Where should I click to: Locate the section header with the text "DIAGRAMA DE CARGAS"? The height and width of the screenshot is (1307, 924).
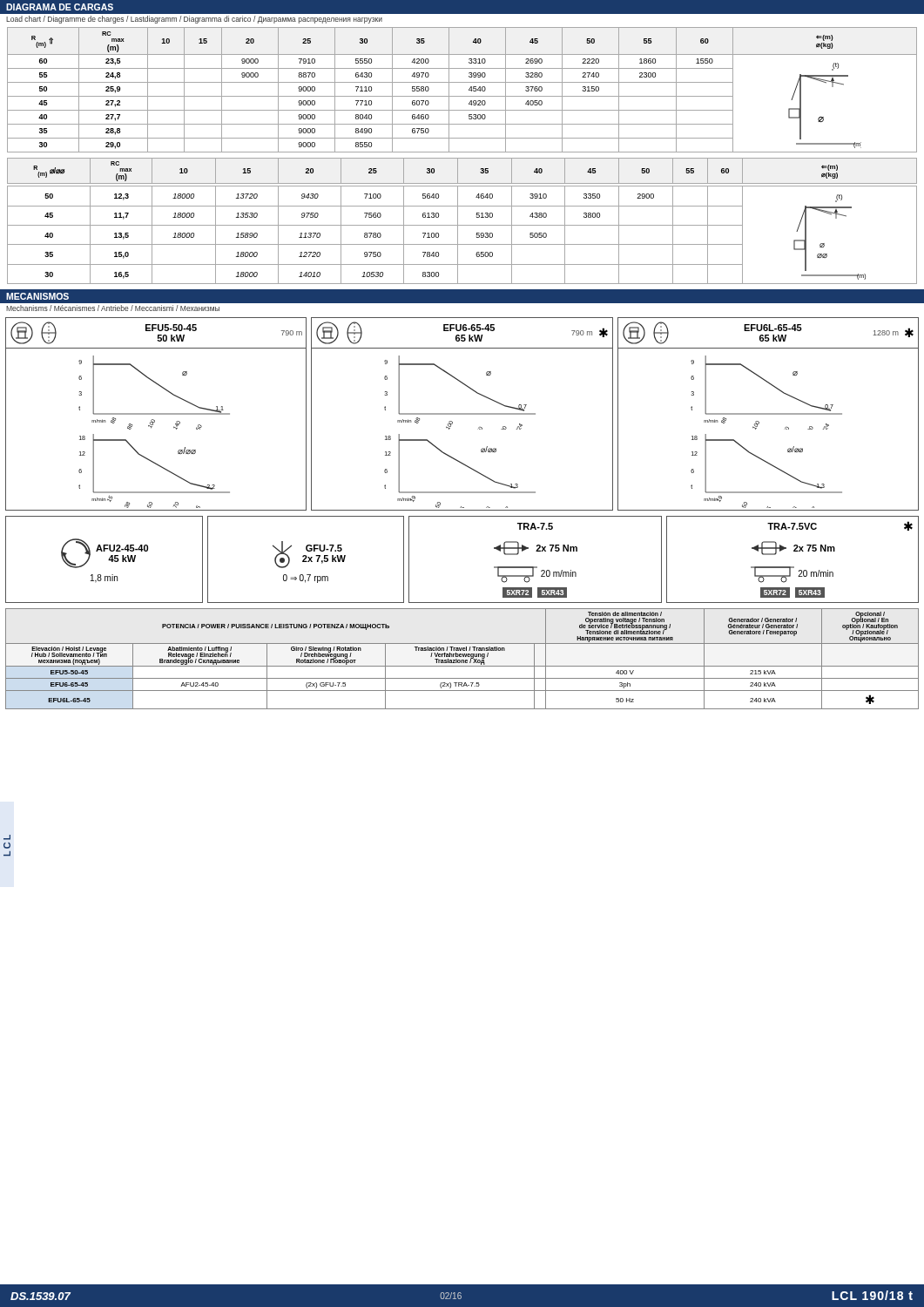pyautogui.click(x=60, y=7)
